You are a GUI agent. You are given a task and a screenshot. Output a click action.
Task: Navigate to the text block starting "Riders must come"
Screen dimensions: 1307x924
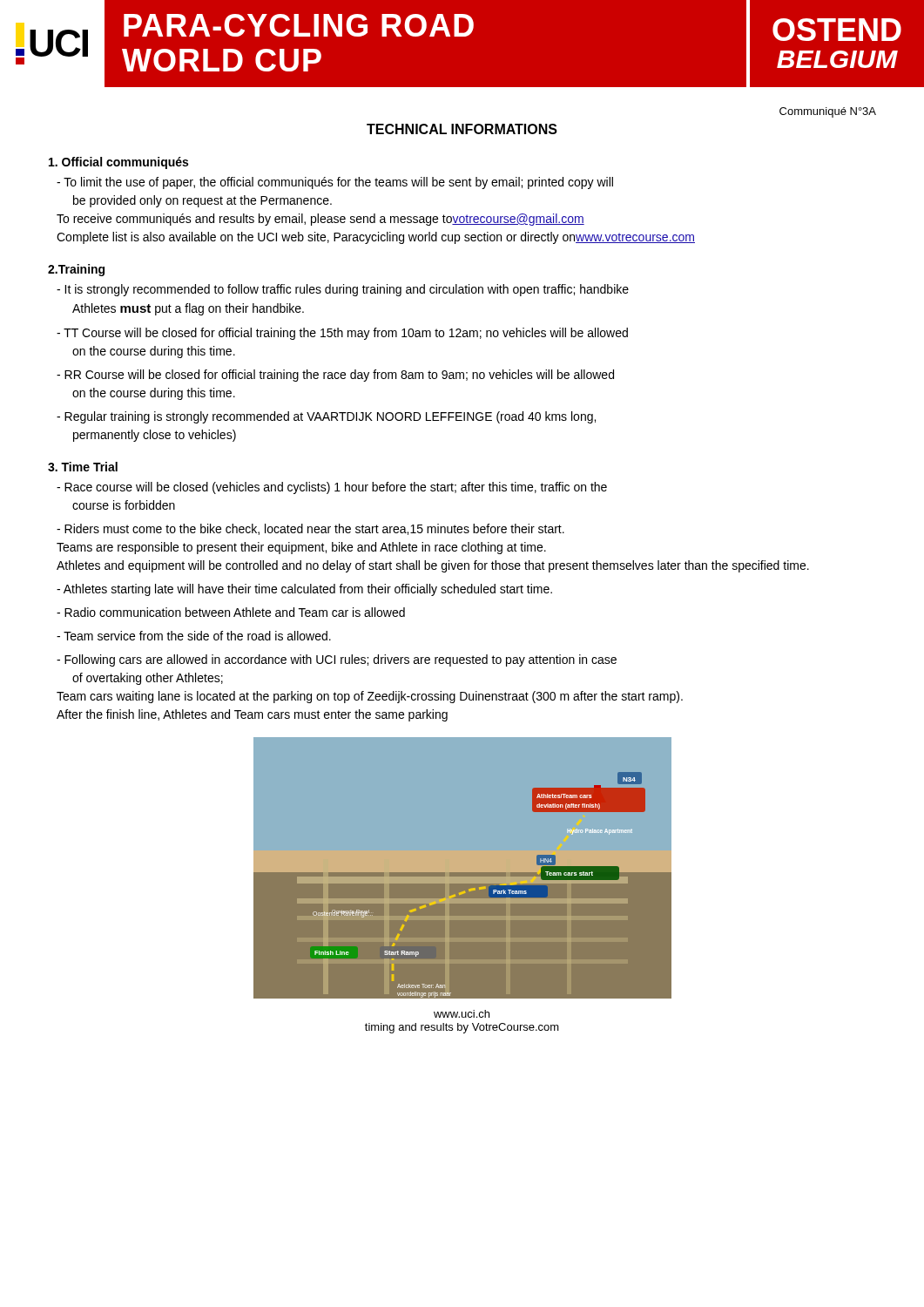[x=466, y=548]
